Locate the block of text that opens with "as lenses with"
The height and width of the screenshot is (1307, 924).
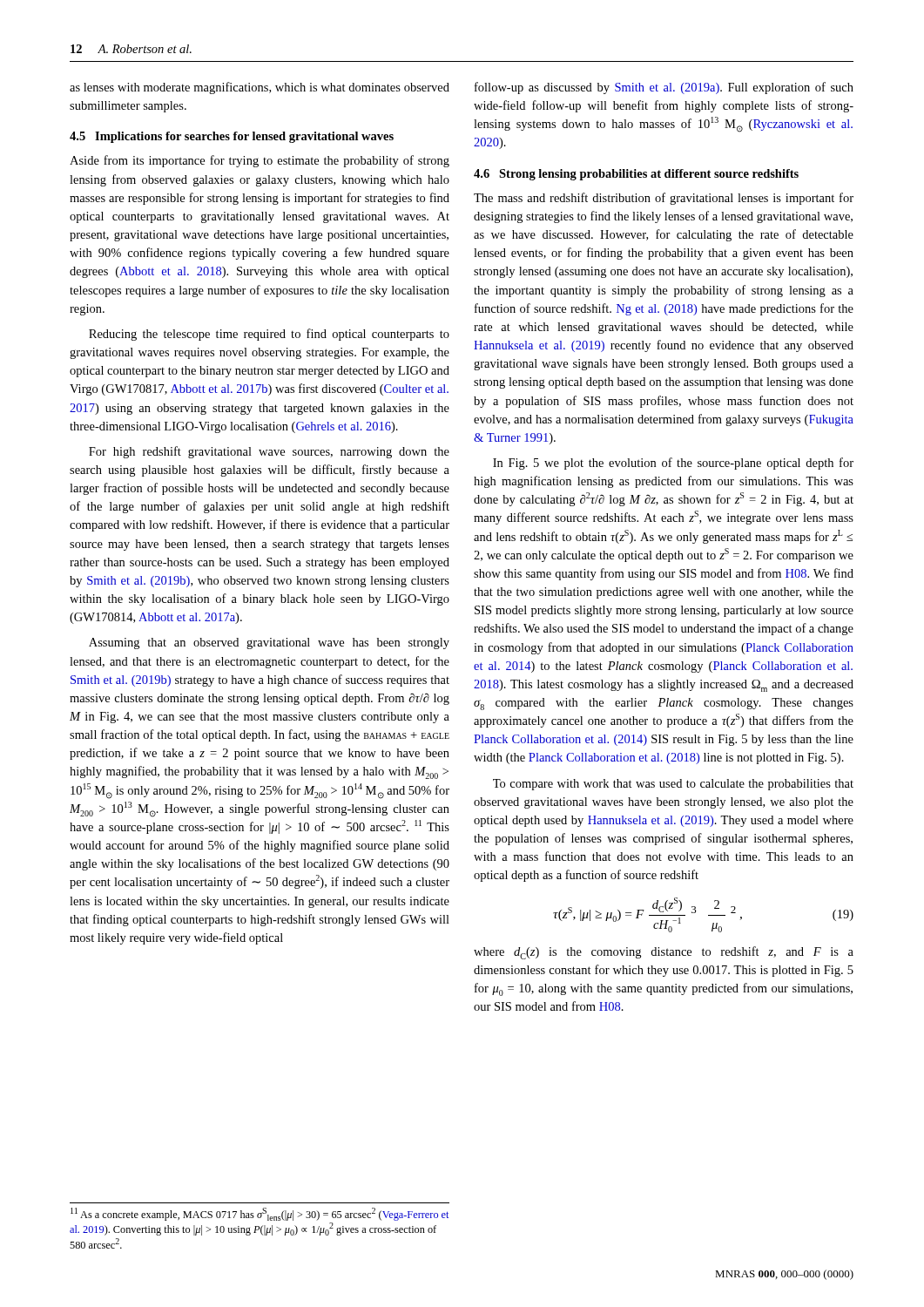click(x=260, y=97)
